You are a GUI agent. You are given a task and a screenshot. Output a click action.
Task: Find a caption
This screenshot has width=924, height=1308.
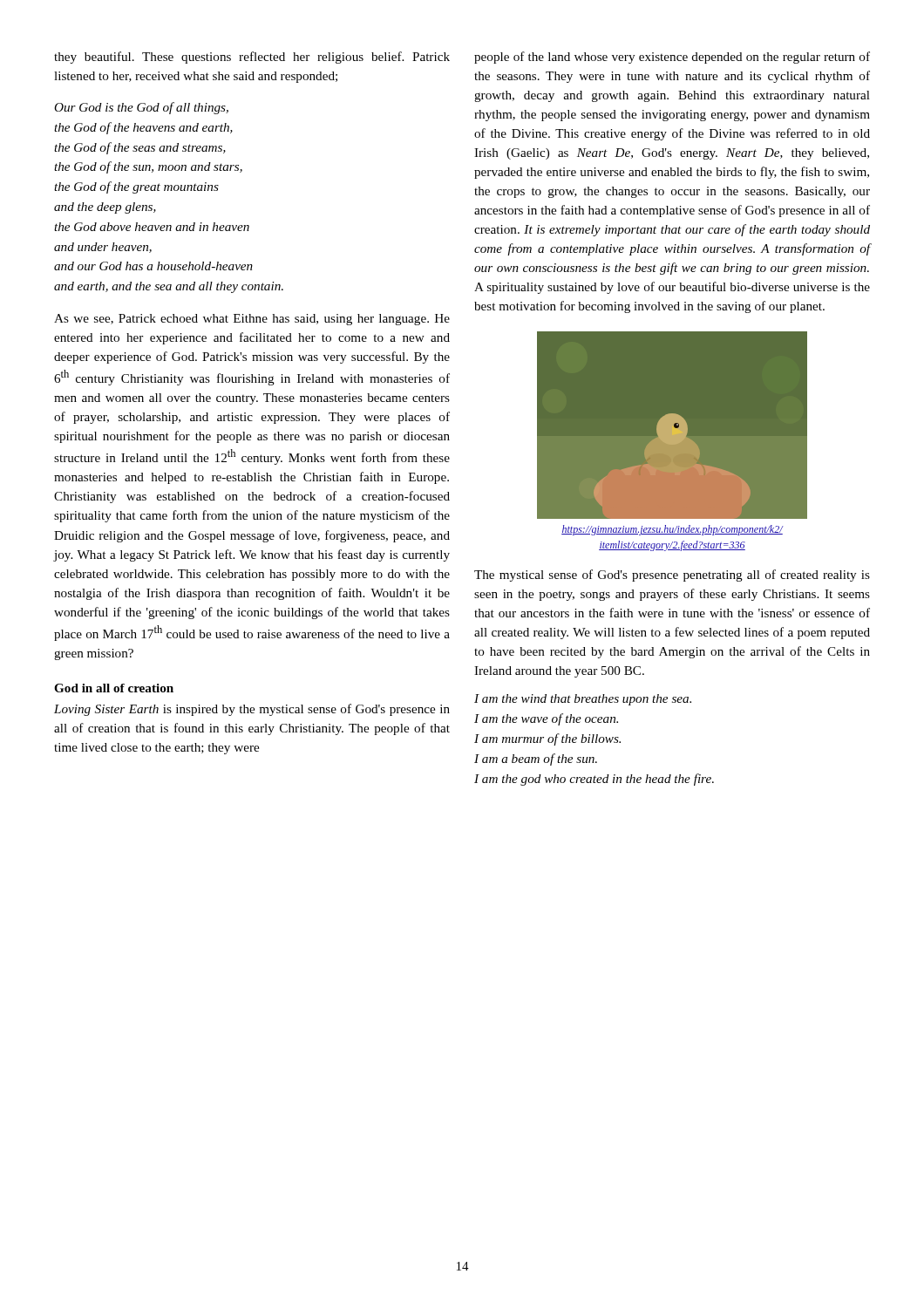coord(672,537)
